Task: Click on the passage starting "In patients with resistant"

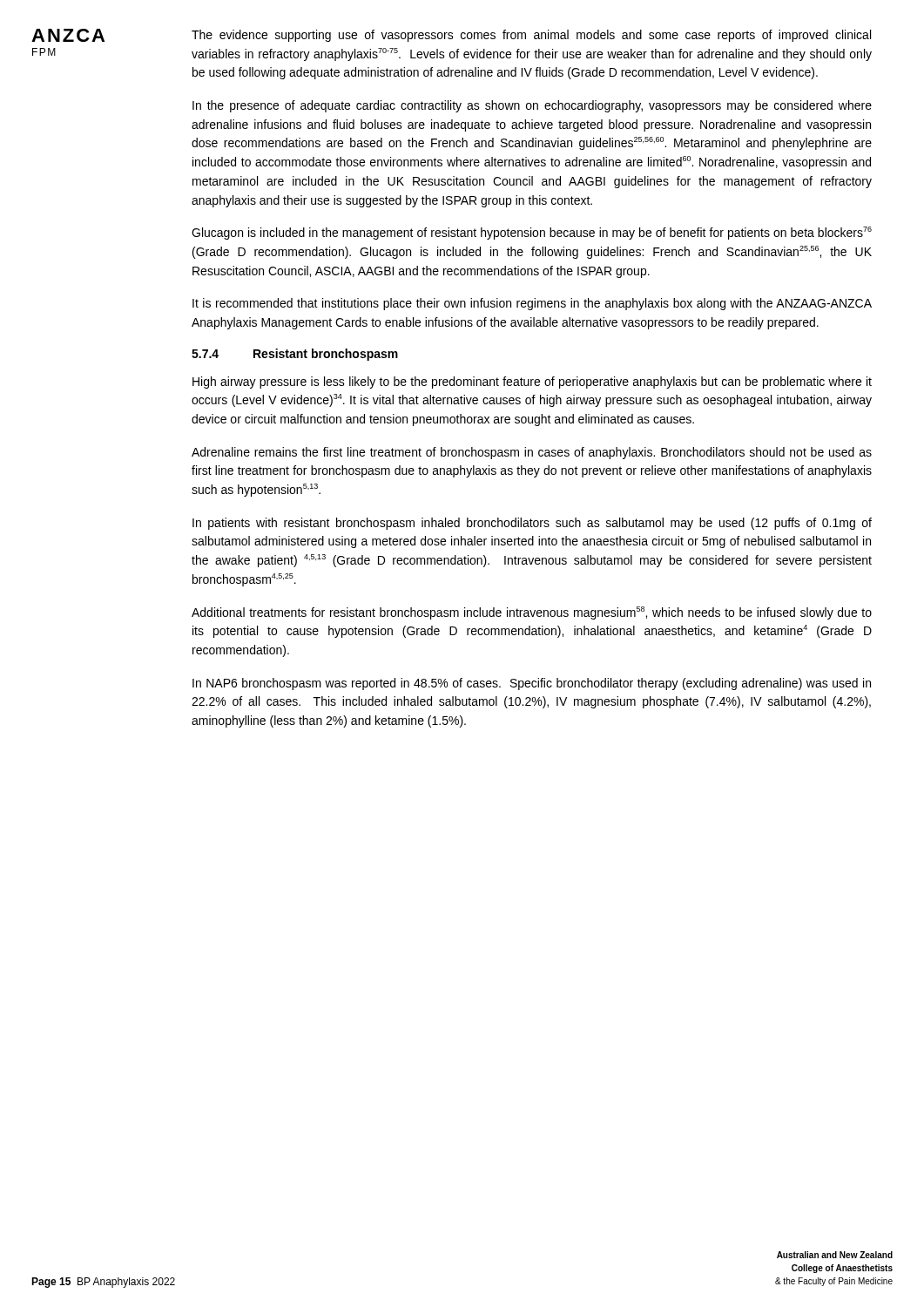Action: click(x=532, y=551)
